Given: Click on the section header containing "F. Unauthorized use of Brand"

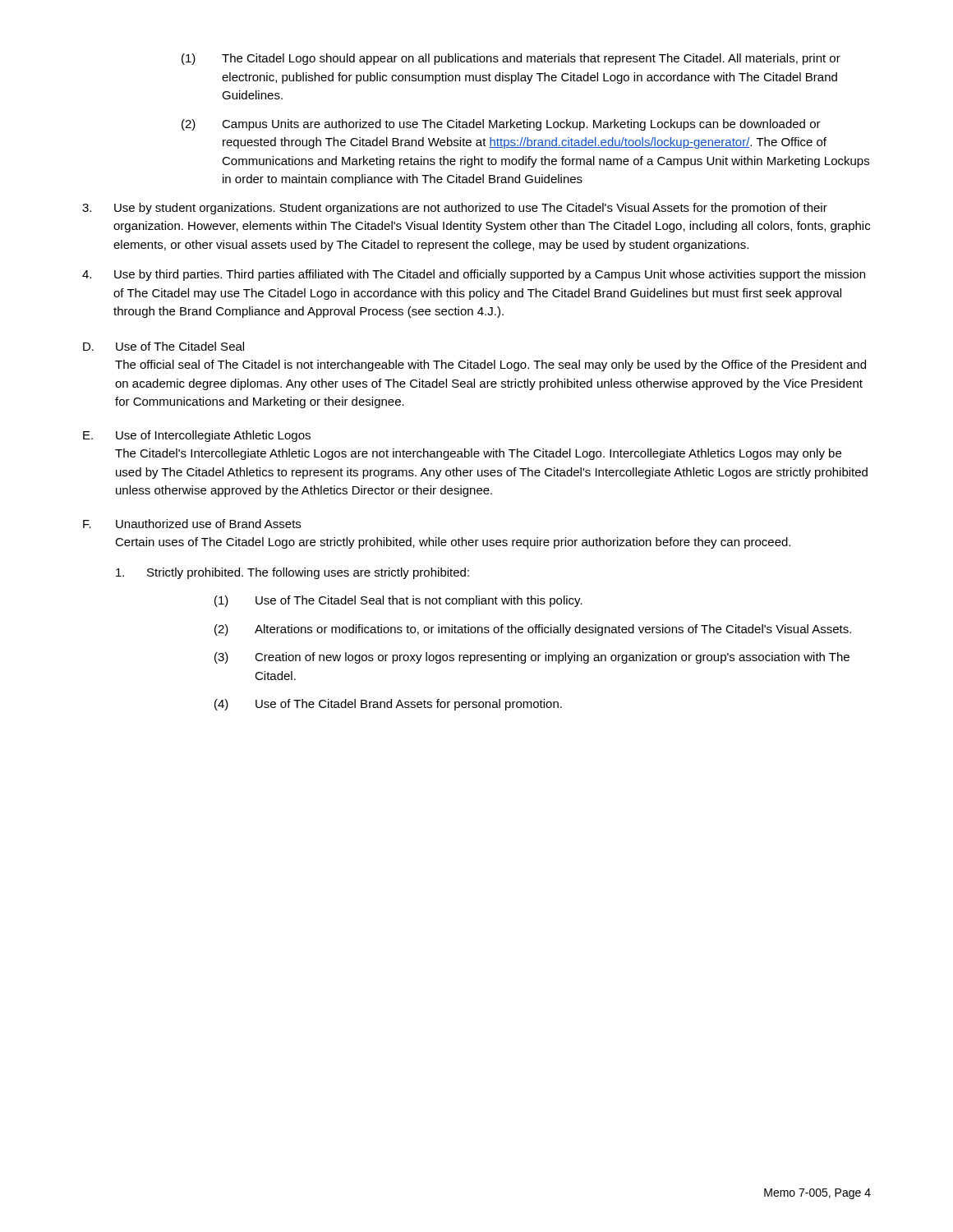Looking at the screenshot, I should click(x=192, y=524).
